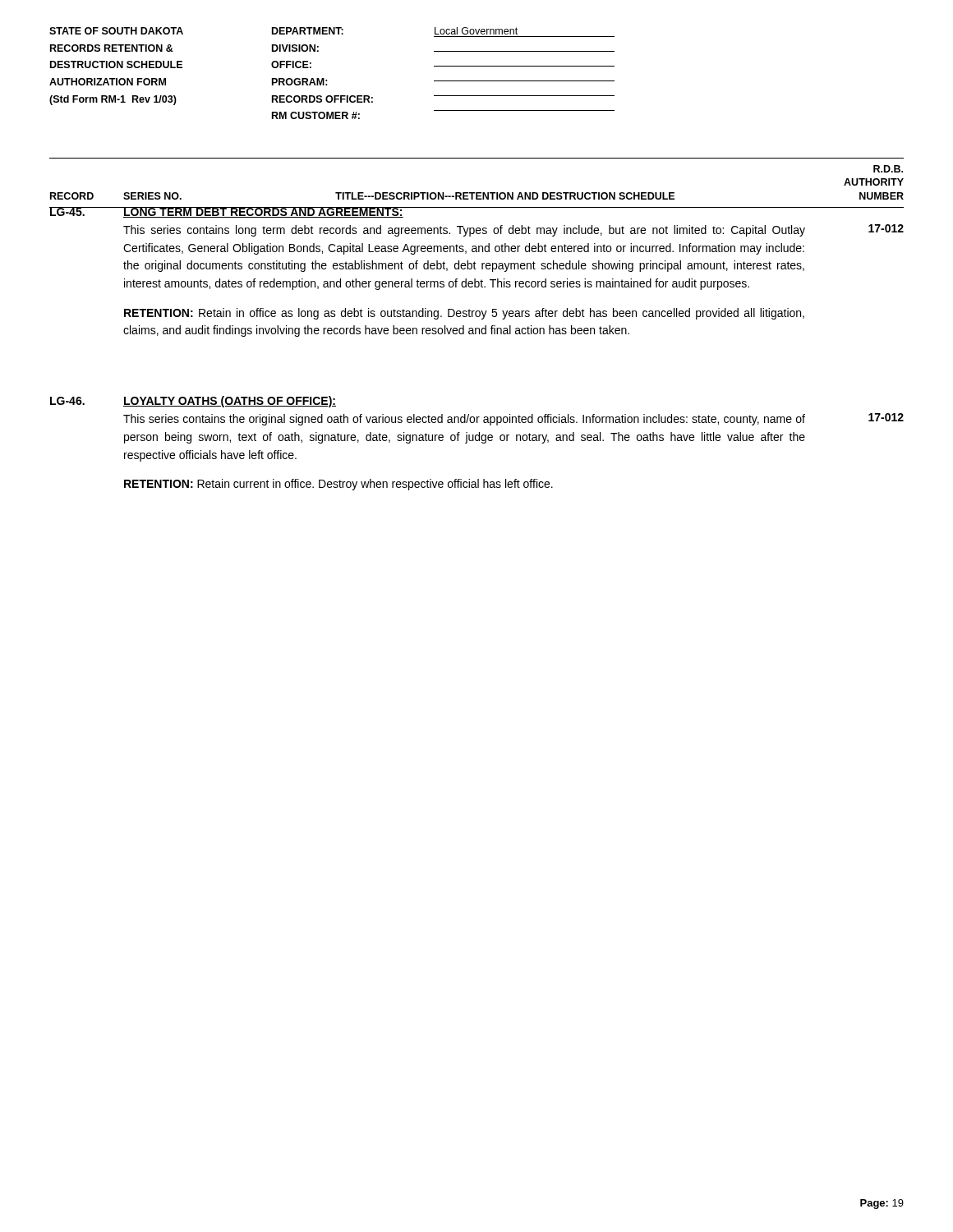Click the passage that begins "RETENTION: Retain current in office."
Image resolution: width=953 pixels, height=1232 pixels.
point(338,484)
